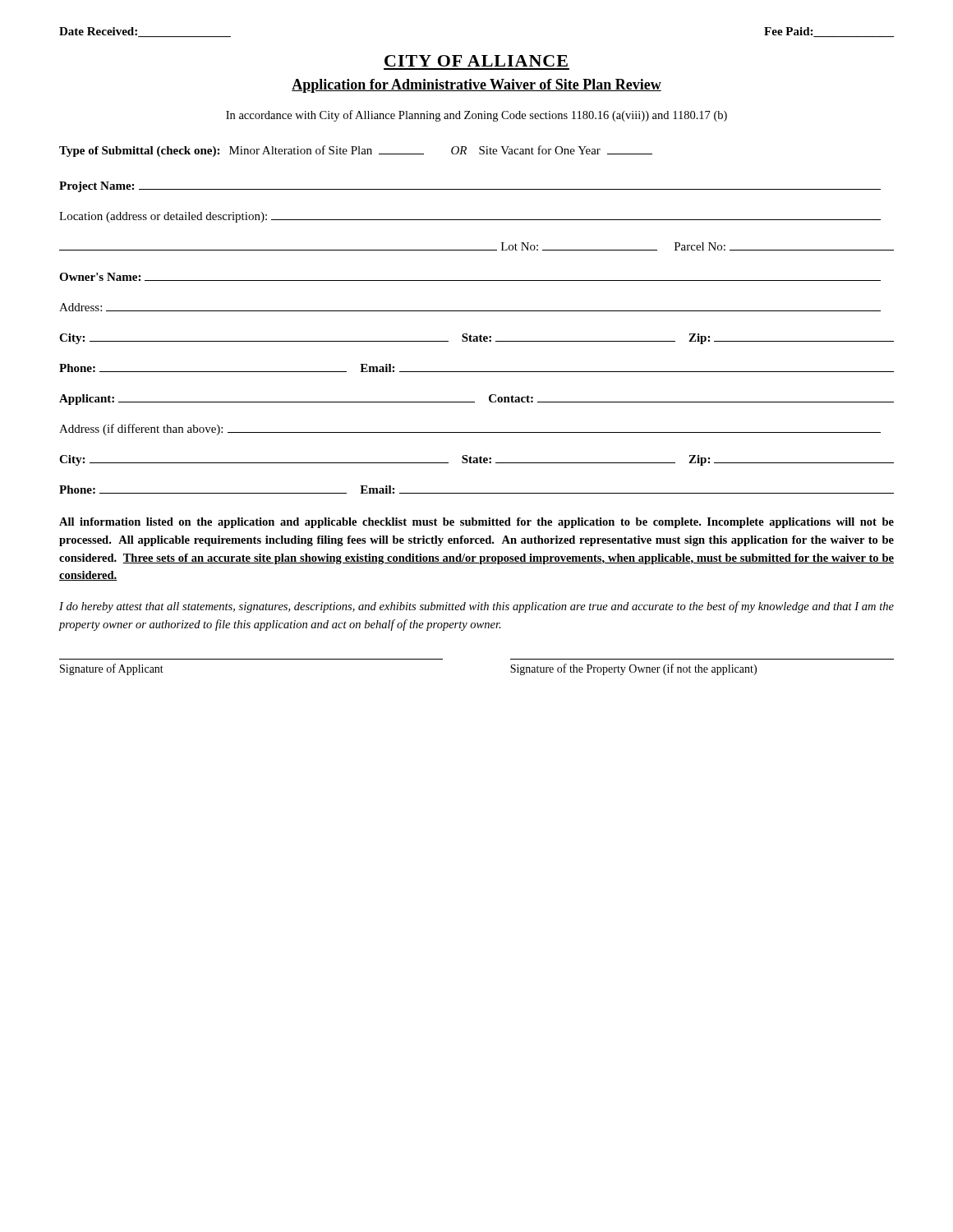Image resolution: width=953 pixels, height=1232 pixels.
Task: Point to the passage starting "I do hereby attest that all statements, signatures,"
Action: [x=476, y=615]
